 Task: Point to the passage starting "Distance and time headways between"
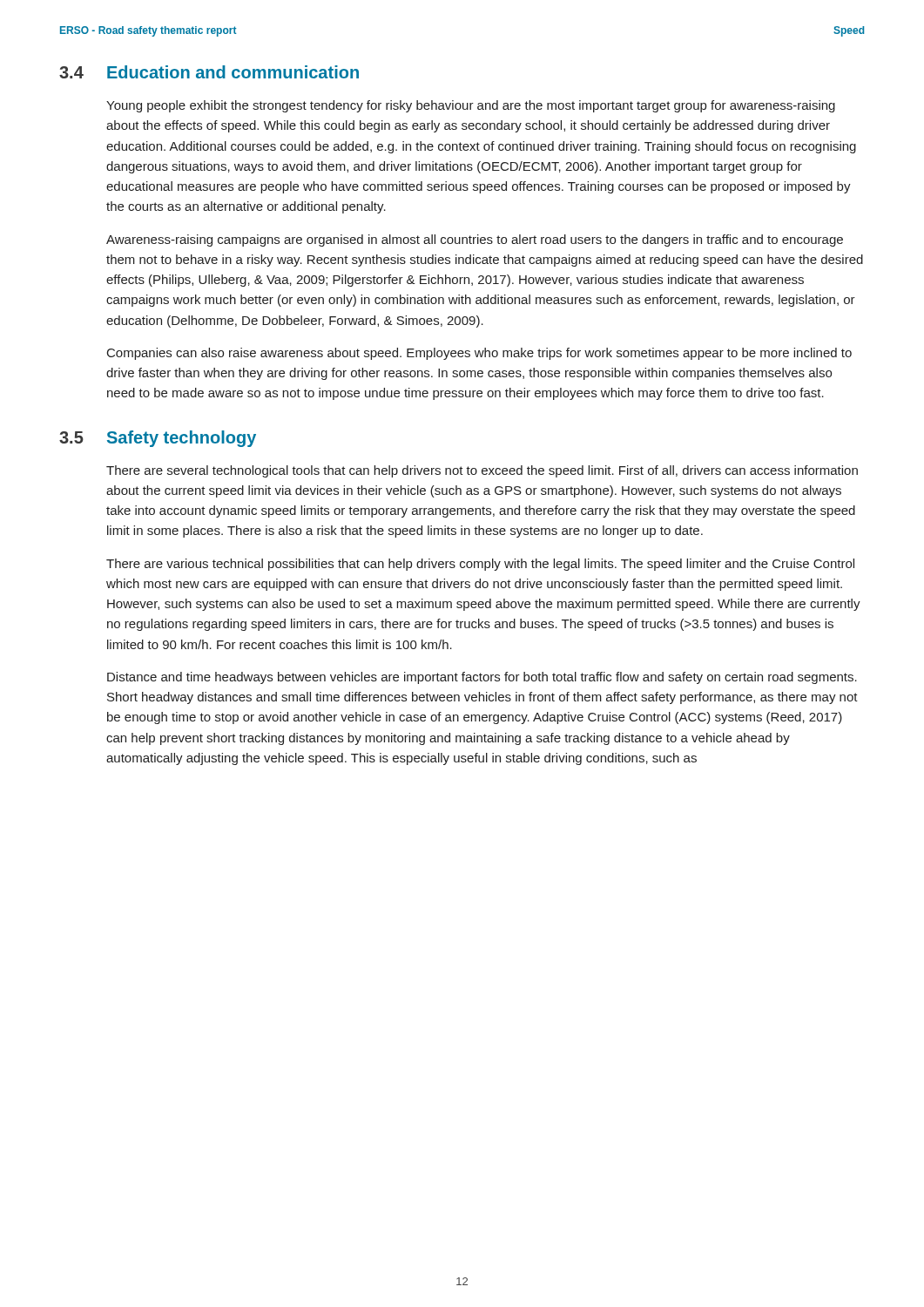coord(482,717)
